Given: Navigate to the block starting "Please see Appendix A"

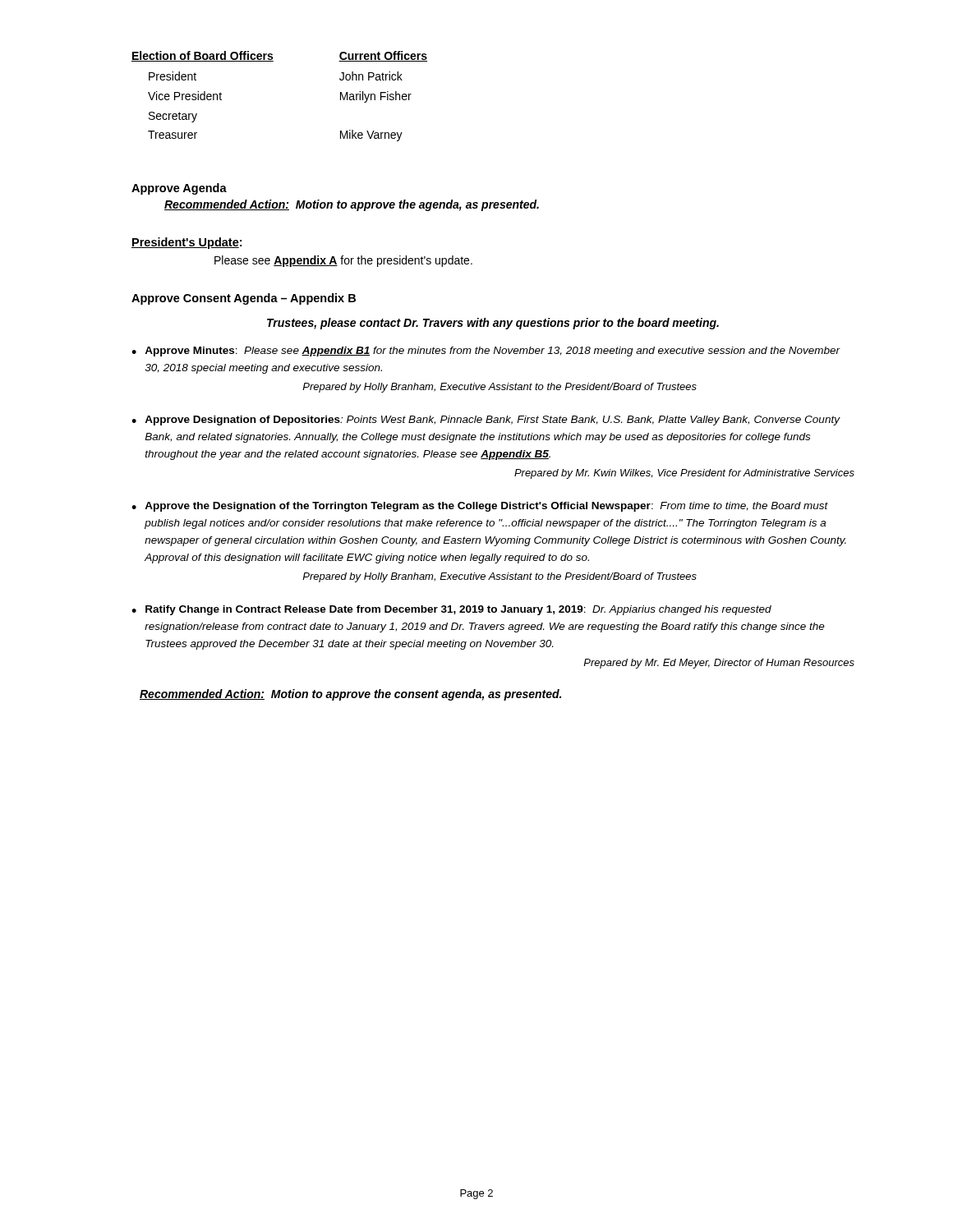Looking at the screenshot, I should [x=343, y=261].
